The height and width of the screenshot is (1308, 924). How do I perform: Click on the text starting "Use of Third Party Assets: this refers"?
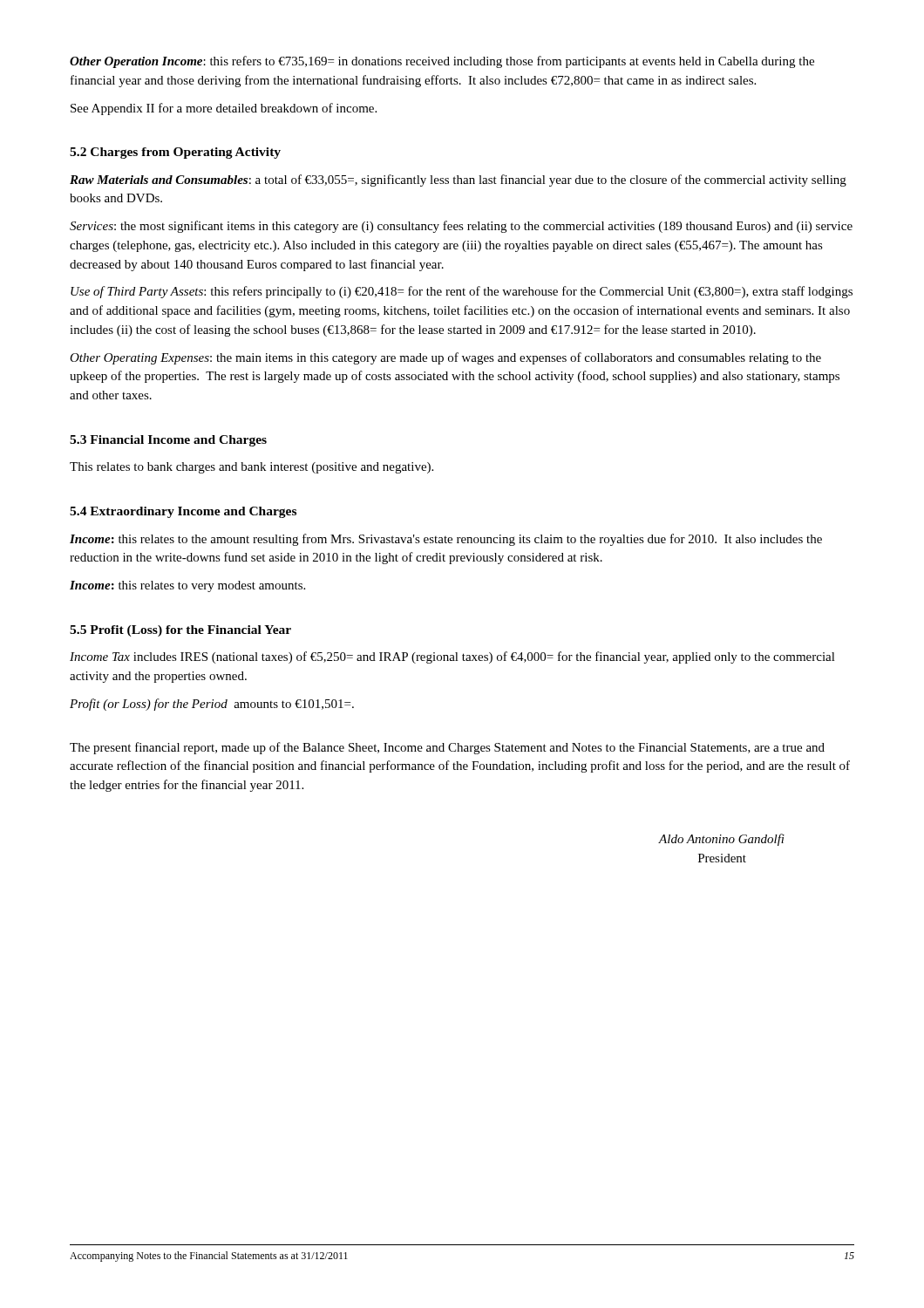pos(462,311)
